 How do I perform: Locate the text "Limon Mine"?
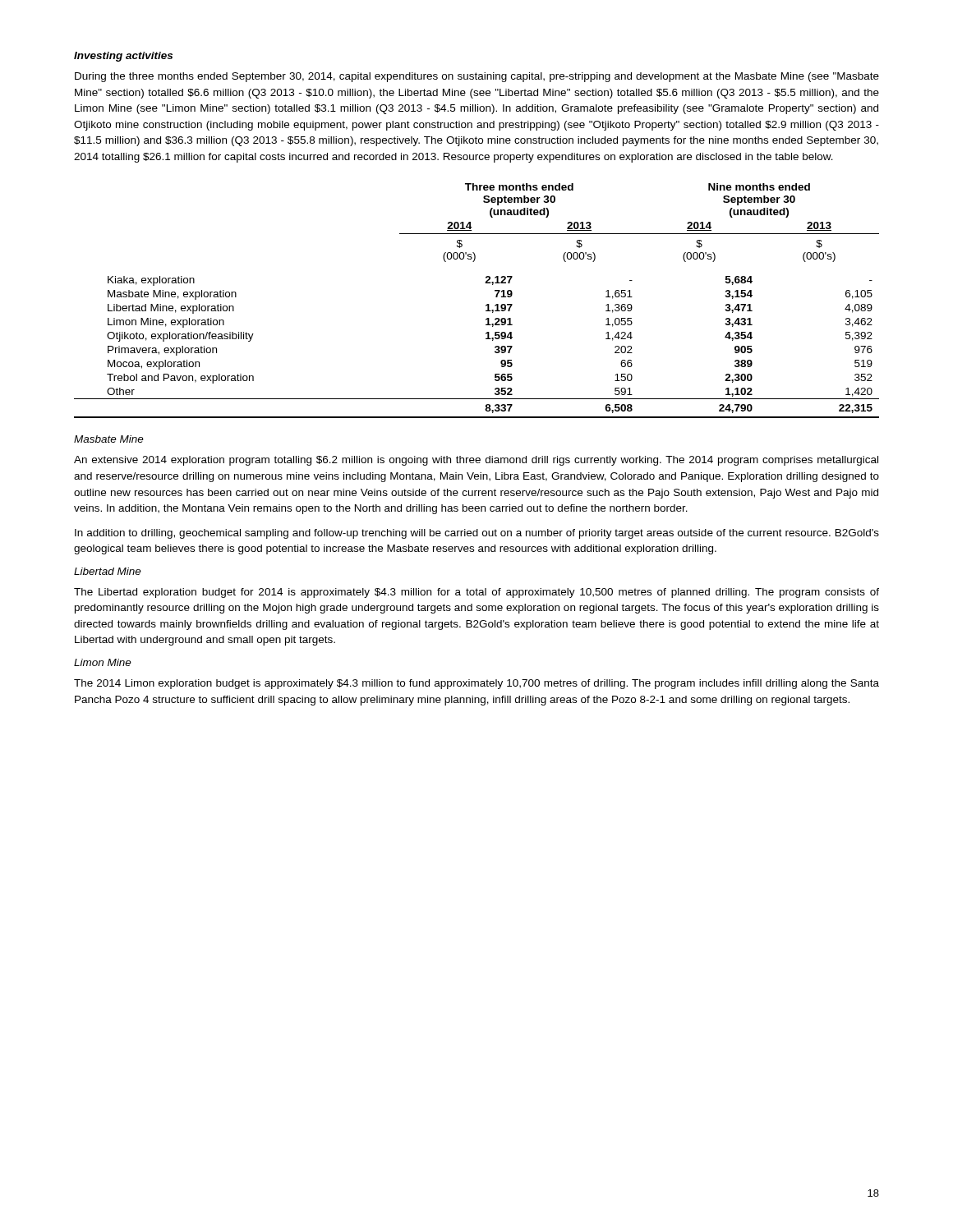[103, 662]
